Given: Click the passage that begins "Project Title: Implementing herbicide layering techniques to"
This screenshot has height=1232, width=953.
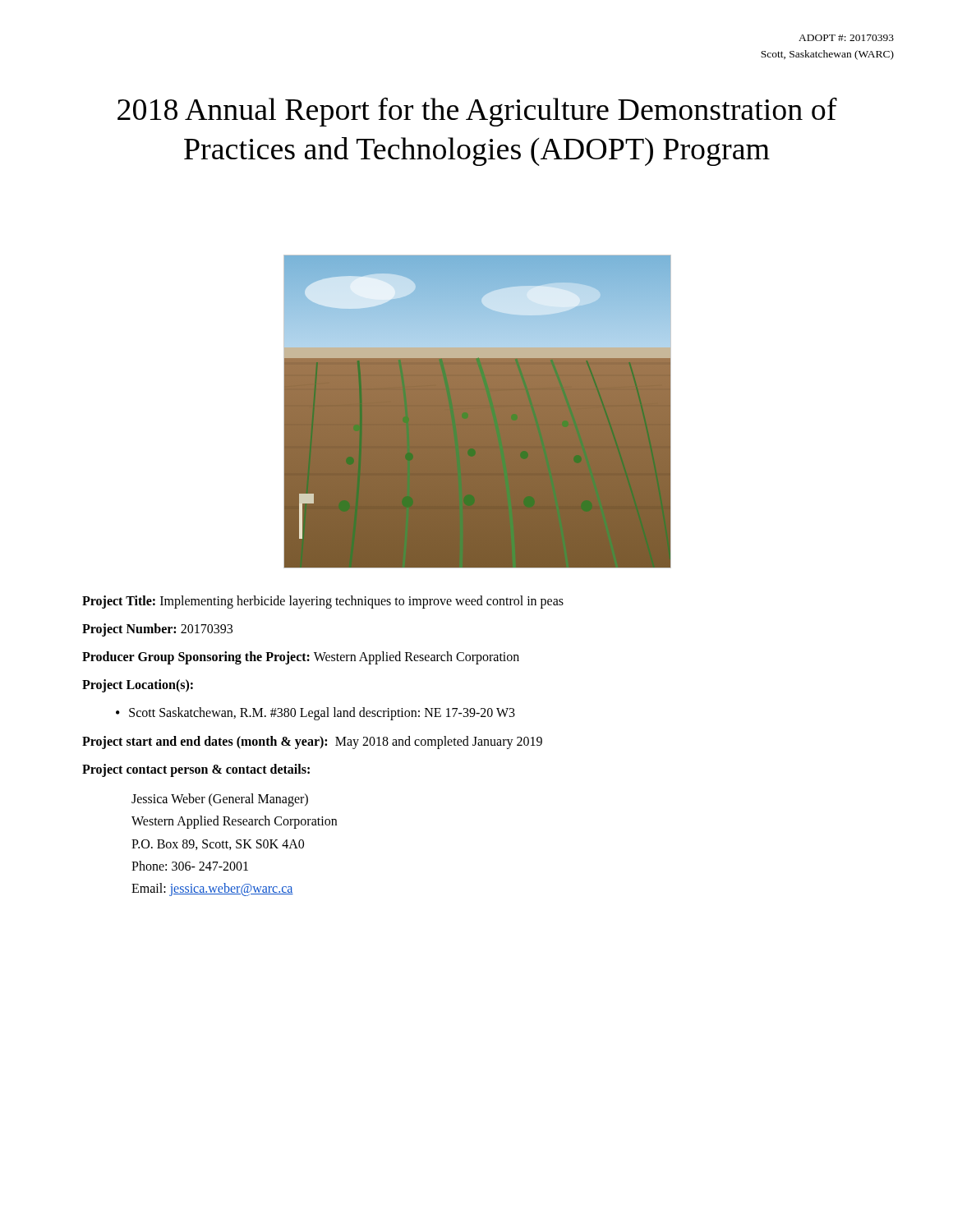Looking at the screenshot, I should pyautogui.click(x=323, y=601).
